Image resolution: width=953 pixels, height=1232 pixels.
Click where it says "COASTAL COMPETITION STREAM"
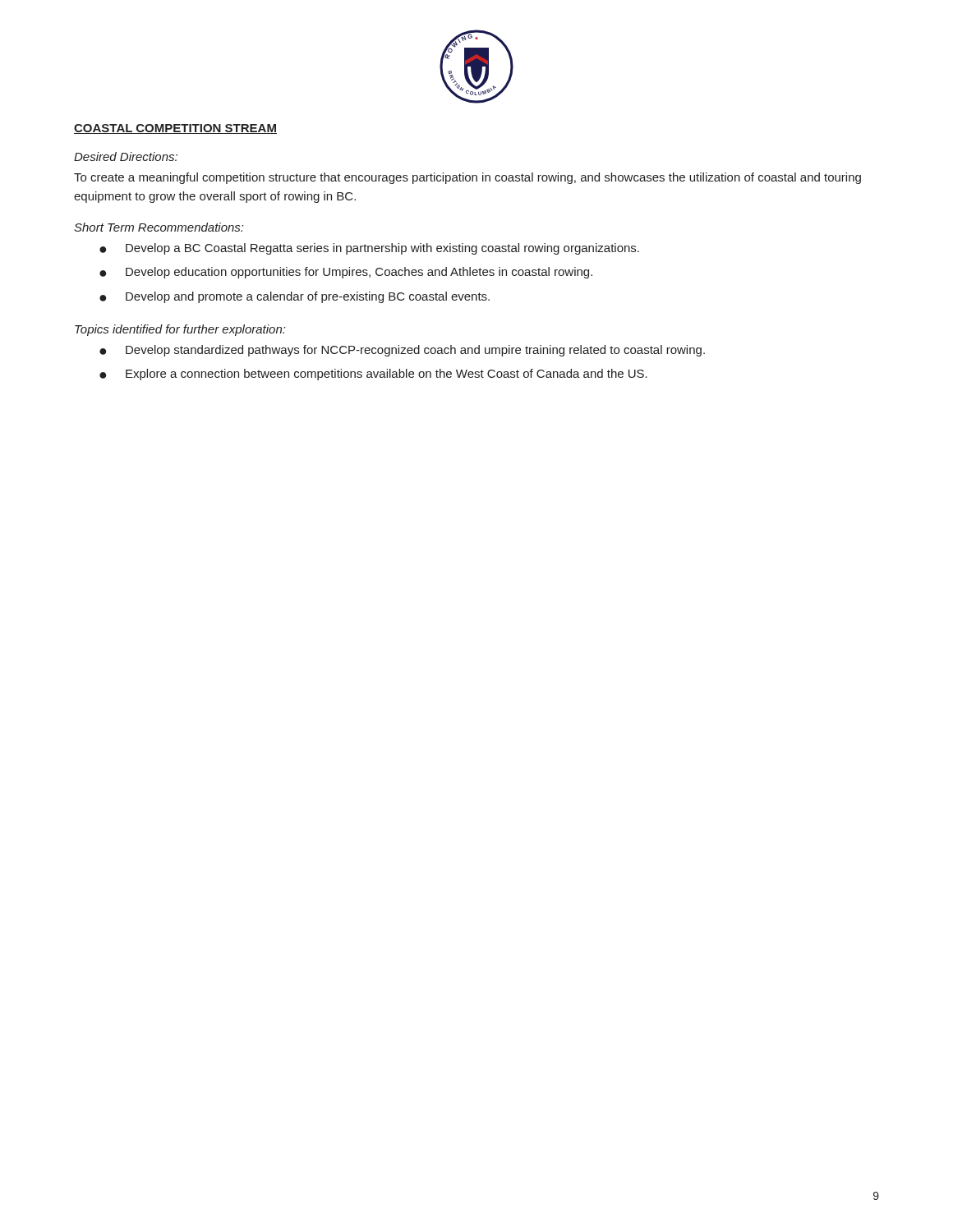(x=175, y=128)
